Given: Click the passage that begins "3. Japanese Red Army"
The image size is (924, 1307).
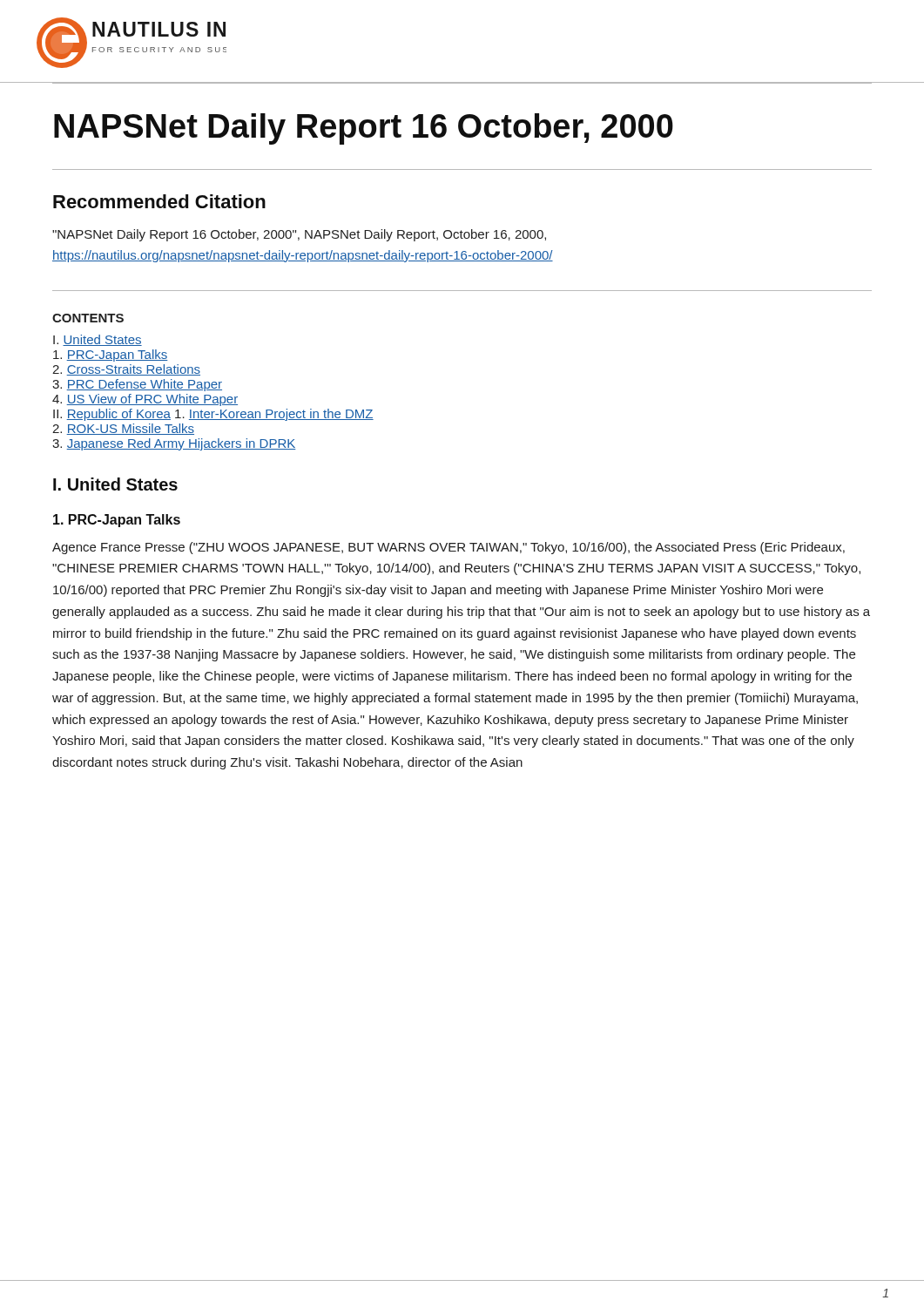Looking at the screenshot, I should (x=174, y=443).
